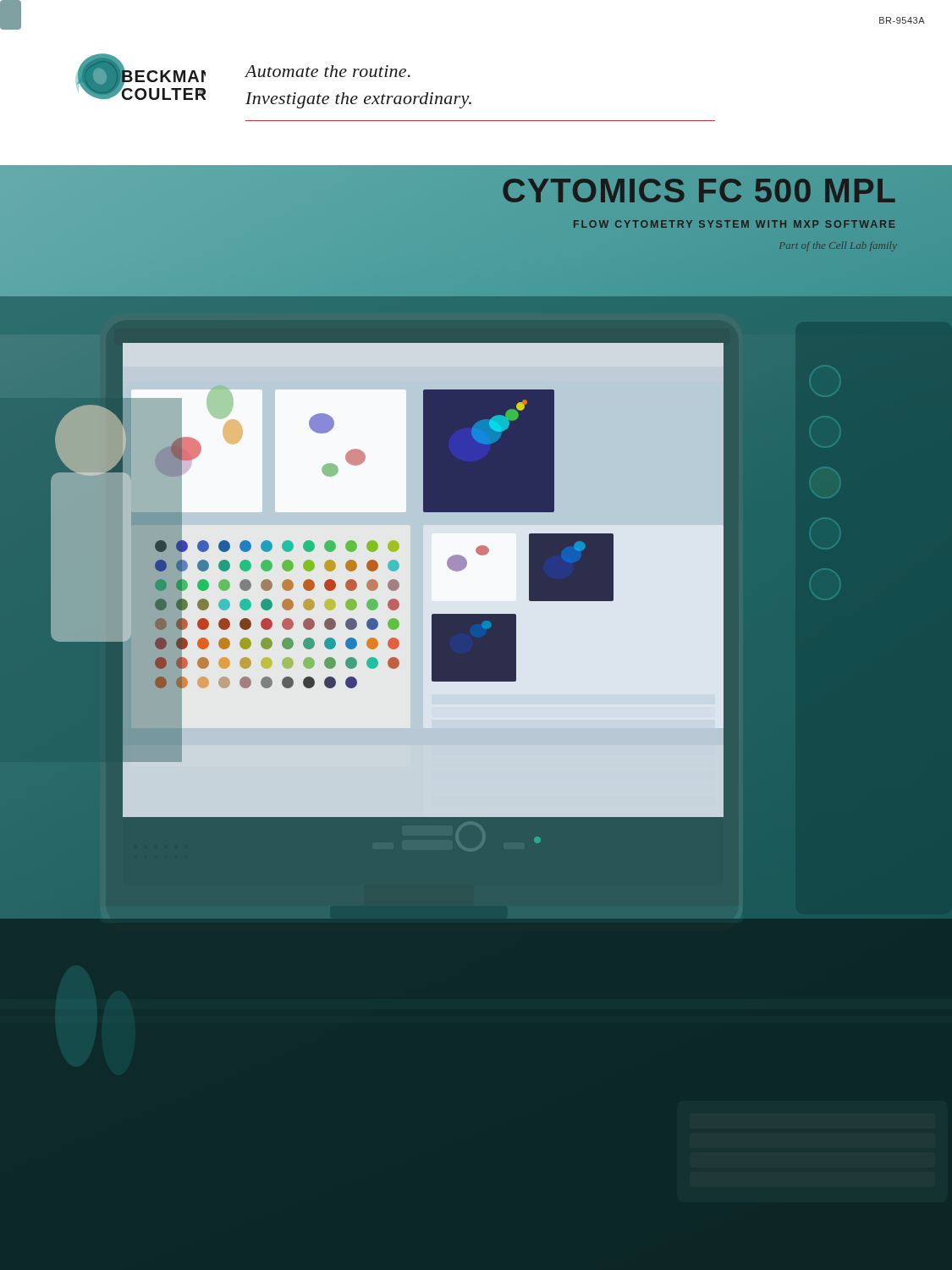Find the text block starting "FLOW CYTOMETRY SYSTEM WITH MXP SOFTWARE"
This screenshot has height=1270, width=952.
(735, 225)
